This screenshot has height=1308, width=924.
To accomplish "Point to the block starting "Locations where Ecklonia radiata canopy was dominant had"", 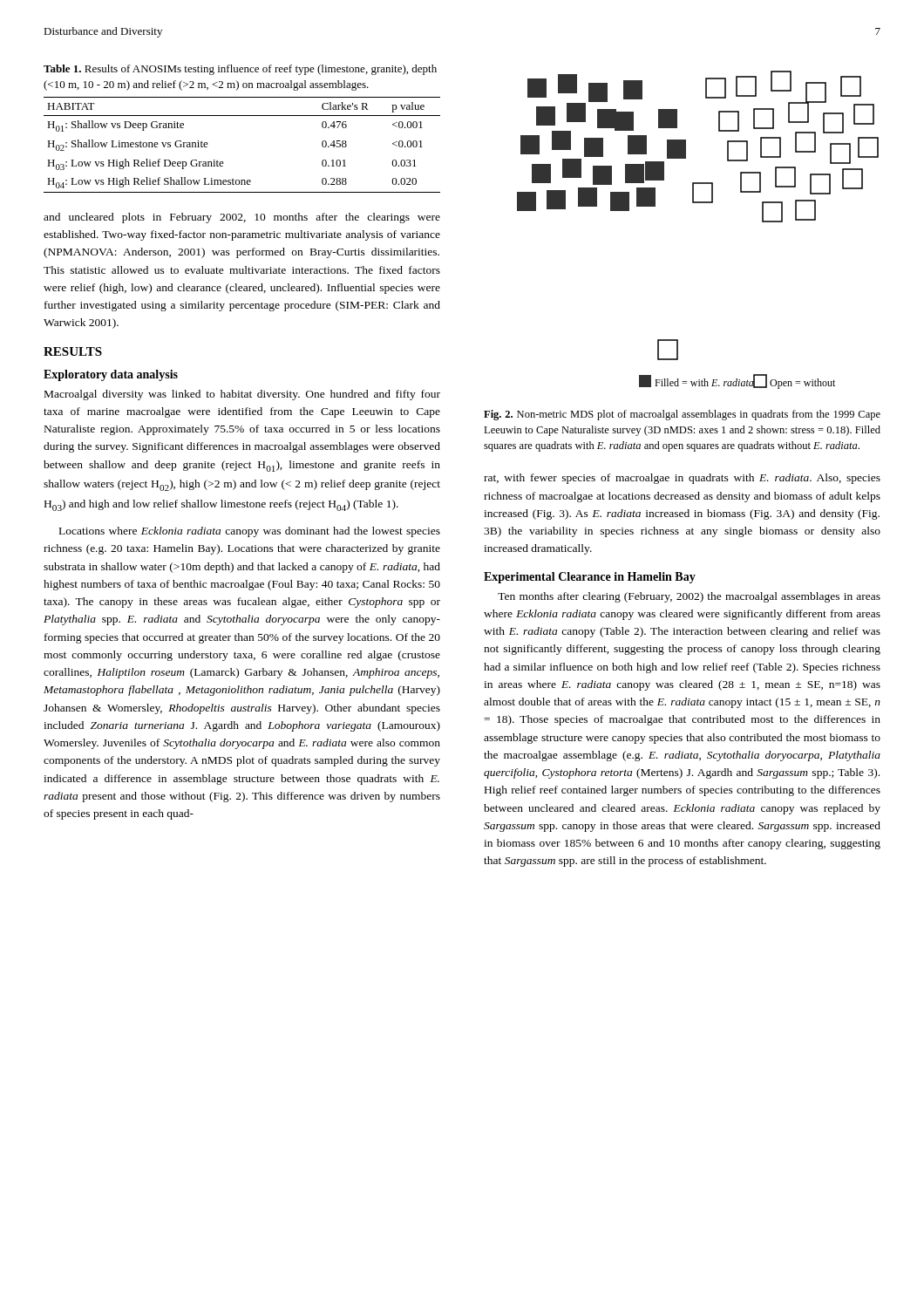I will pos(242,672).
